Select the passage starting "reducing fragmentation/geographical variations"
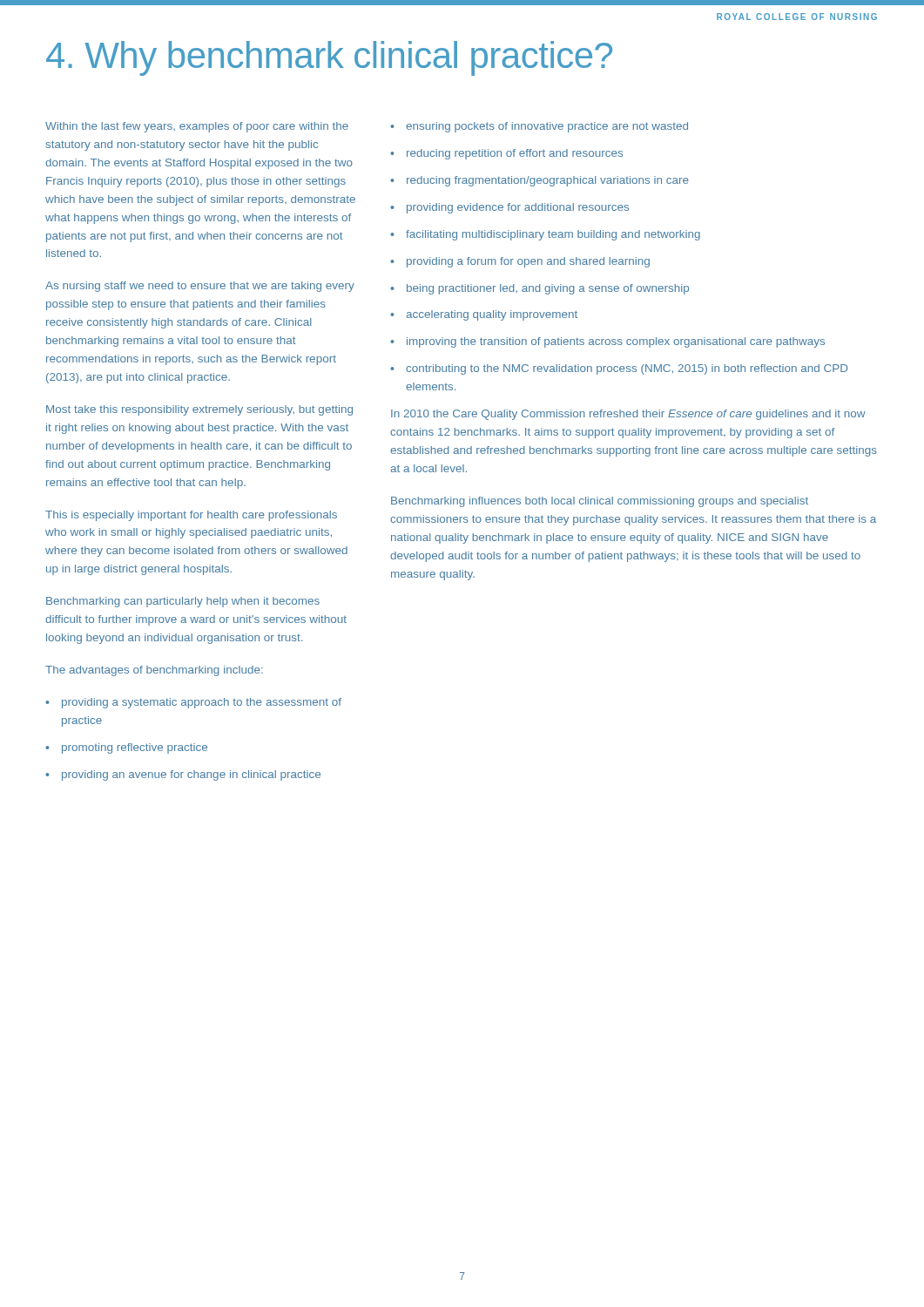 pos(634,181)
